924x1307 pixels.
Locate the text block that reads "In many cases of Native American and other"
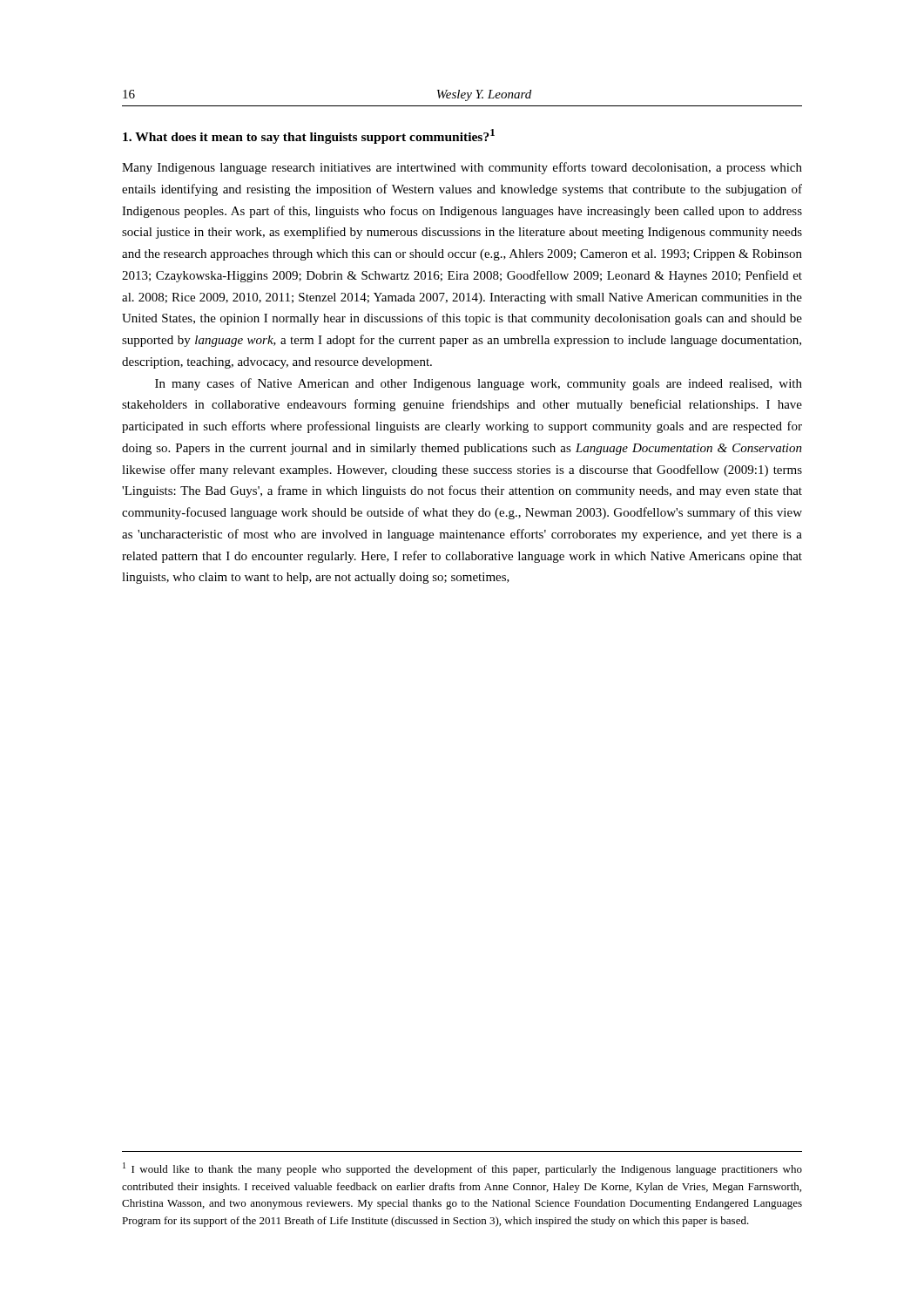(x=462, y=480)
